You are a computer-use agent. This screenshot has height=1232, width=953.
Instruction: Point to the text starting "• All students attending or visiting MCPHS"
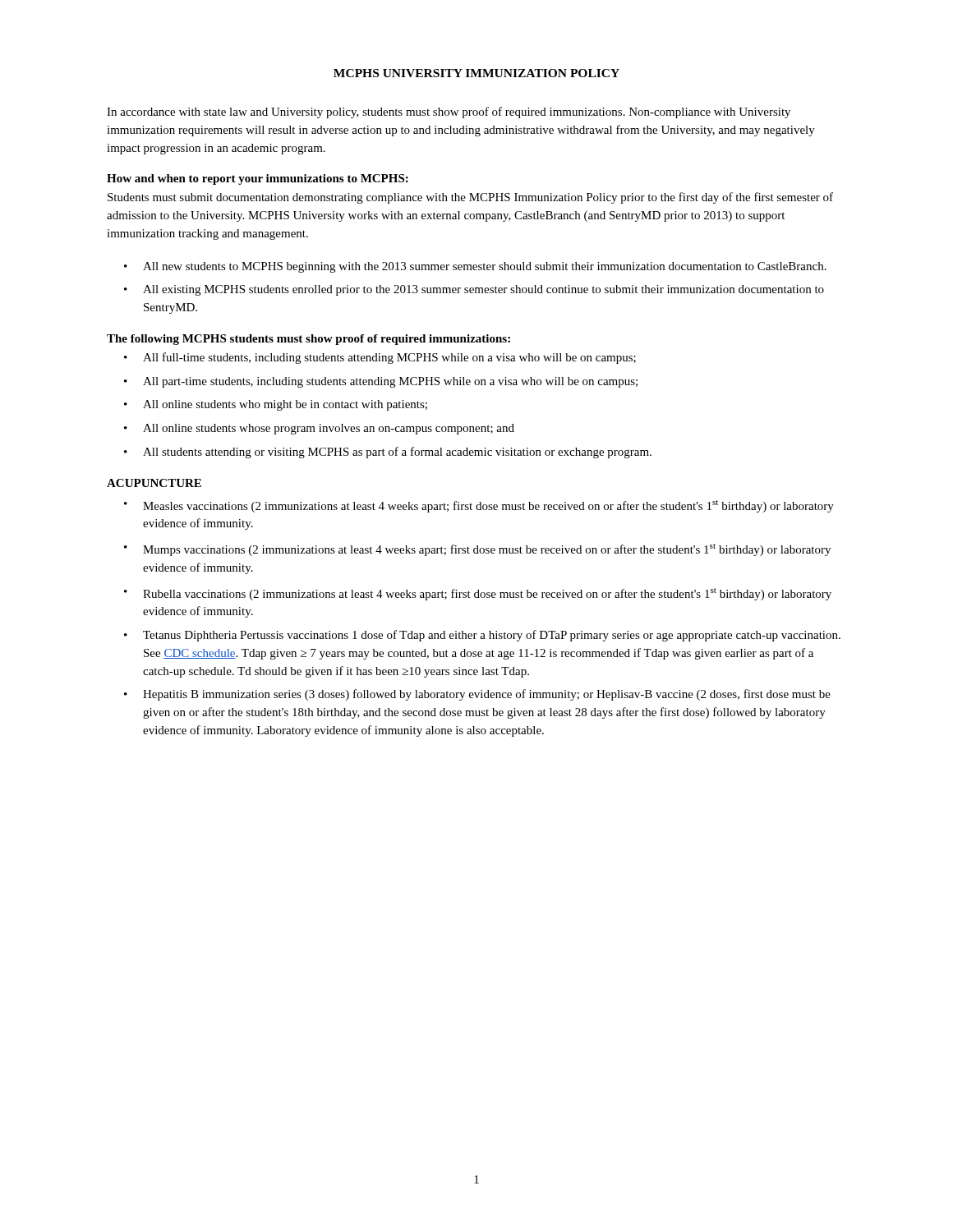click(485, 452)
